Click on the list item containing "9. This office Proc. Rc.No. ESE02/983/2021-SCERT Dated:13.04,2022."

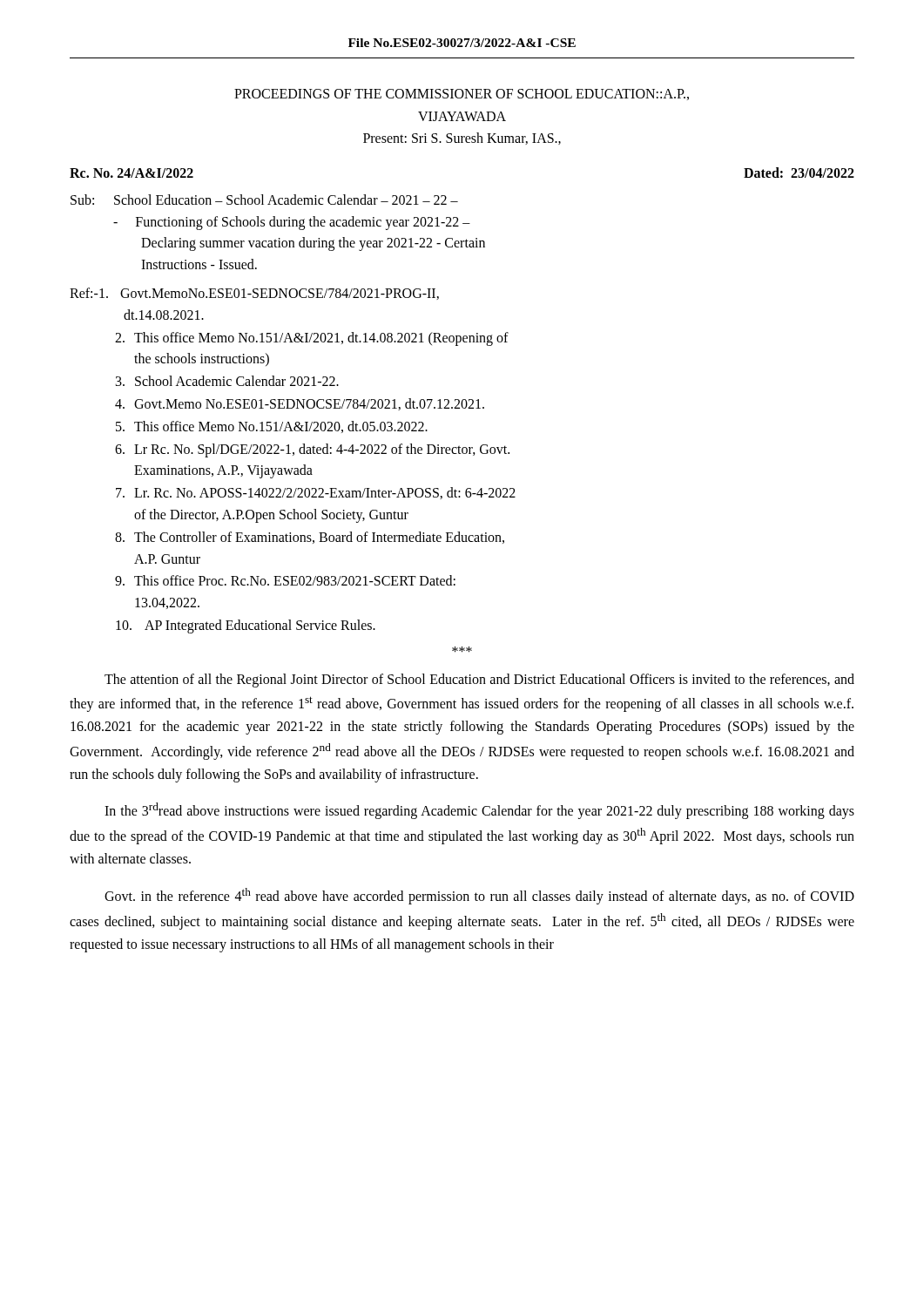tap(285, 580)
